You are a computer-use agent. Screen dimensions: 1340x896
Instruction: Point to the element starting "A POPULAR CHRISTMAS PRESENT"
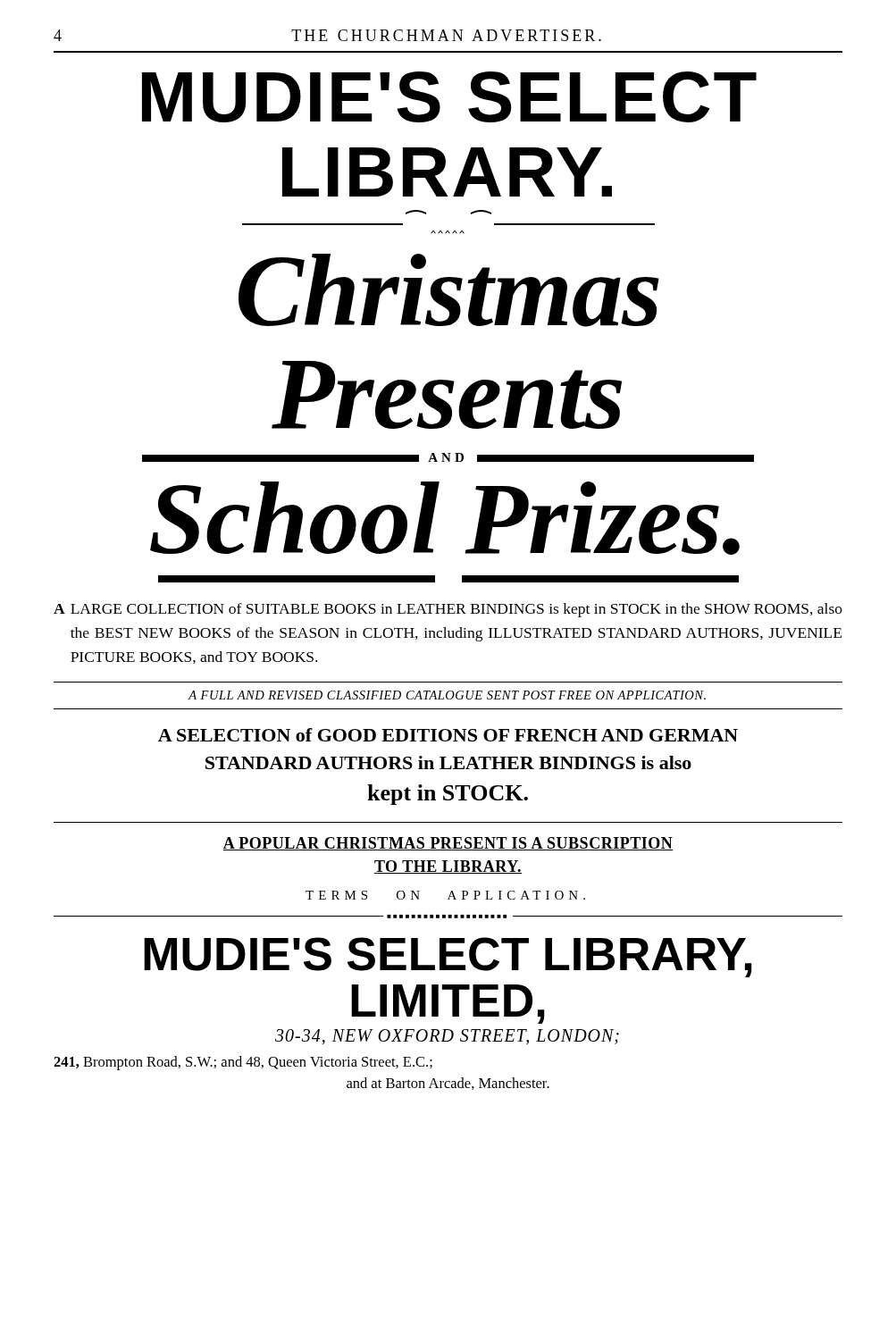click(x=448, y=855)
